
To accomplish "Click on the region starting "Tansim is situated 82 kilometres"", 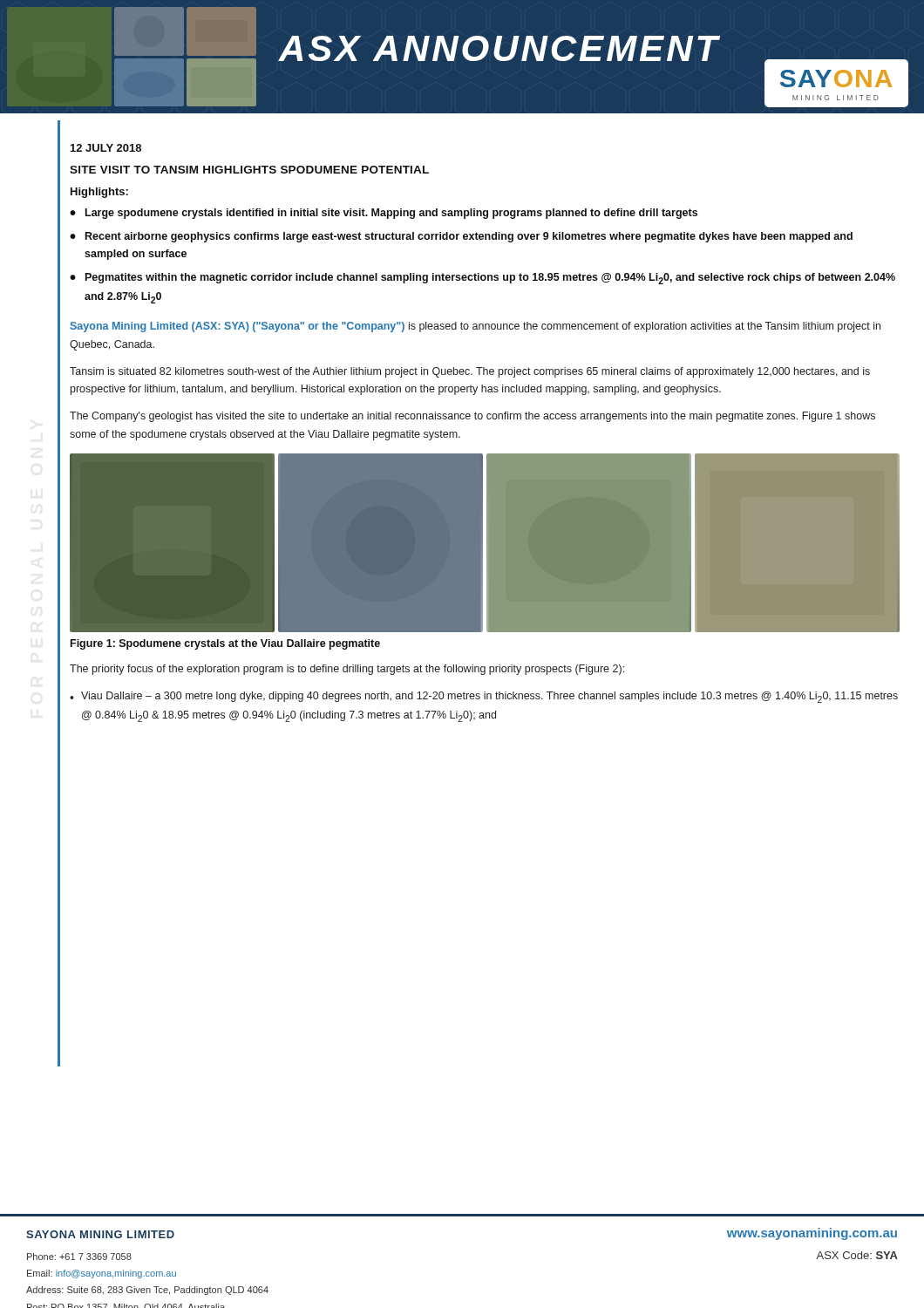I will (470, 380).
